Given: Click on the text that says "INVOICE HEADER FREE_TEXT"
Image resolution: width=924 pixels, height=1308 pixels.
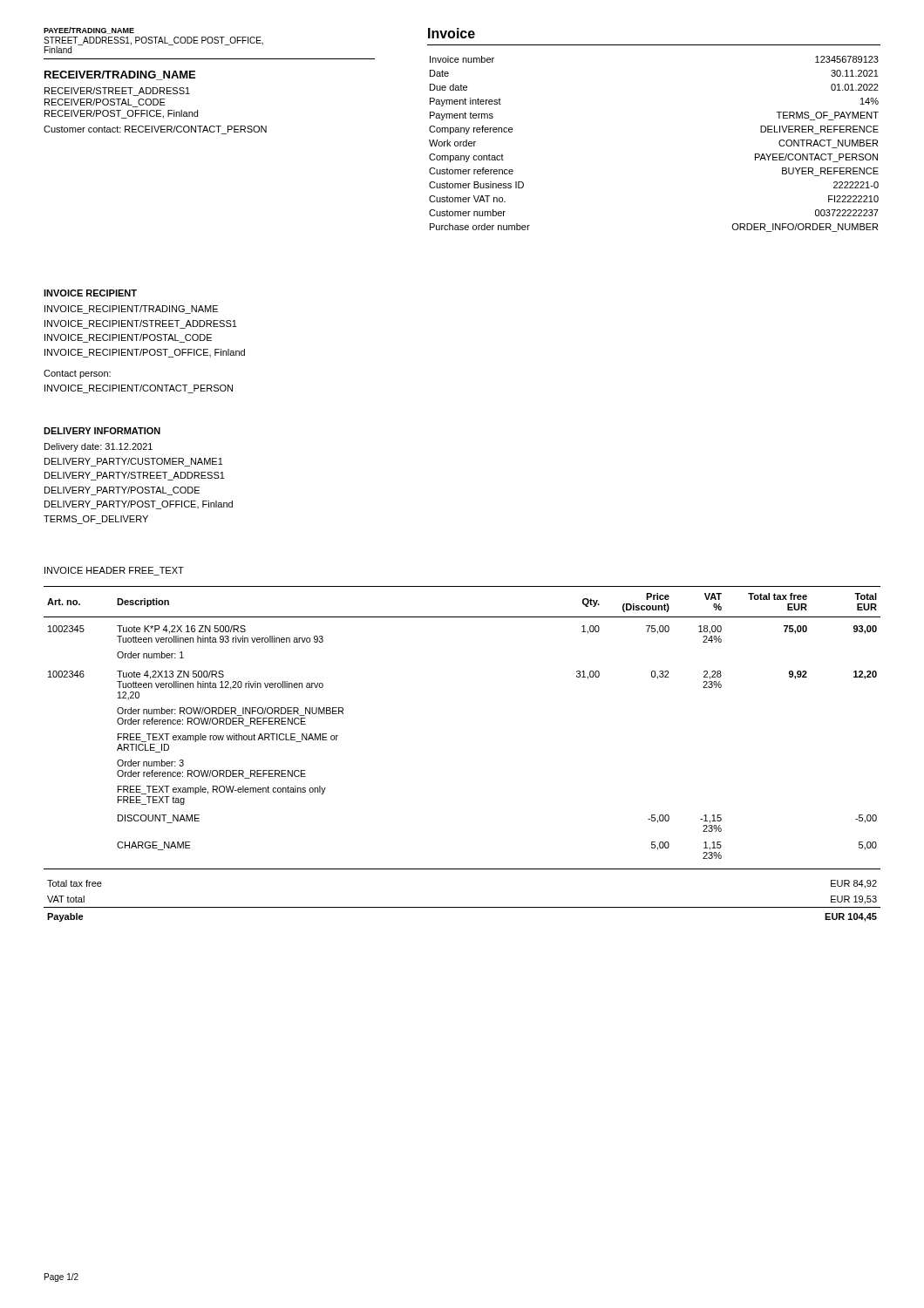Looking at the screenshot, I should coord(114,570).
